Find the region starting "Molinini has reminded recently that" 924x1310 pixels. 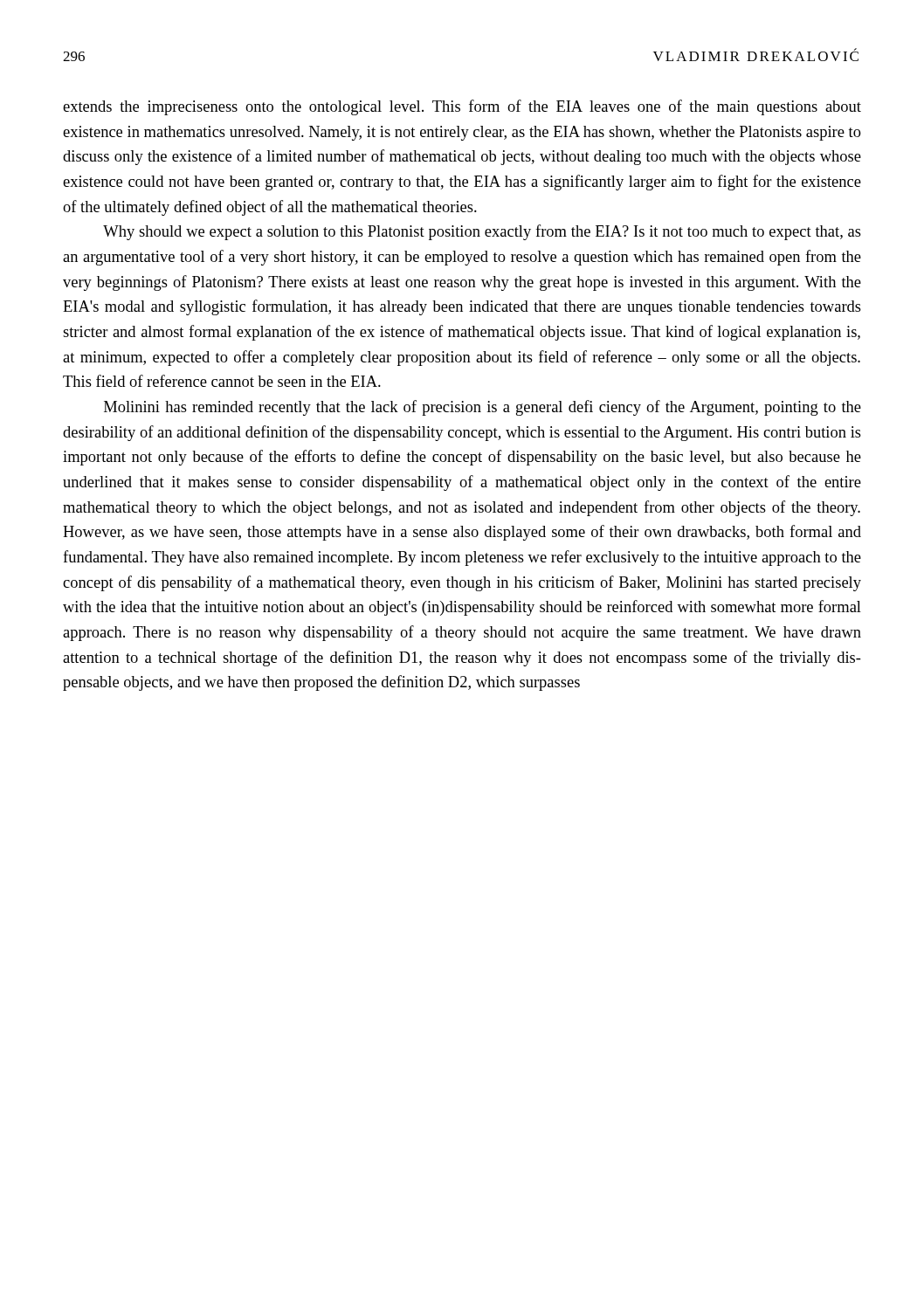pyautogui.click(x=462, y=545)
